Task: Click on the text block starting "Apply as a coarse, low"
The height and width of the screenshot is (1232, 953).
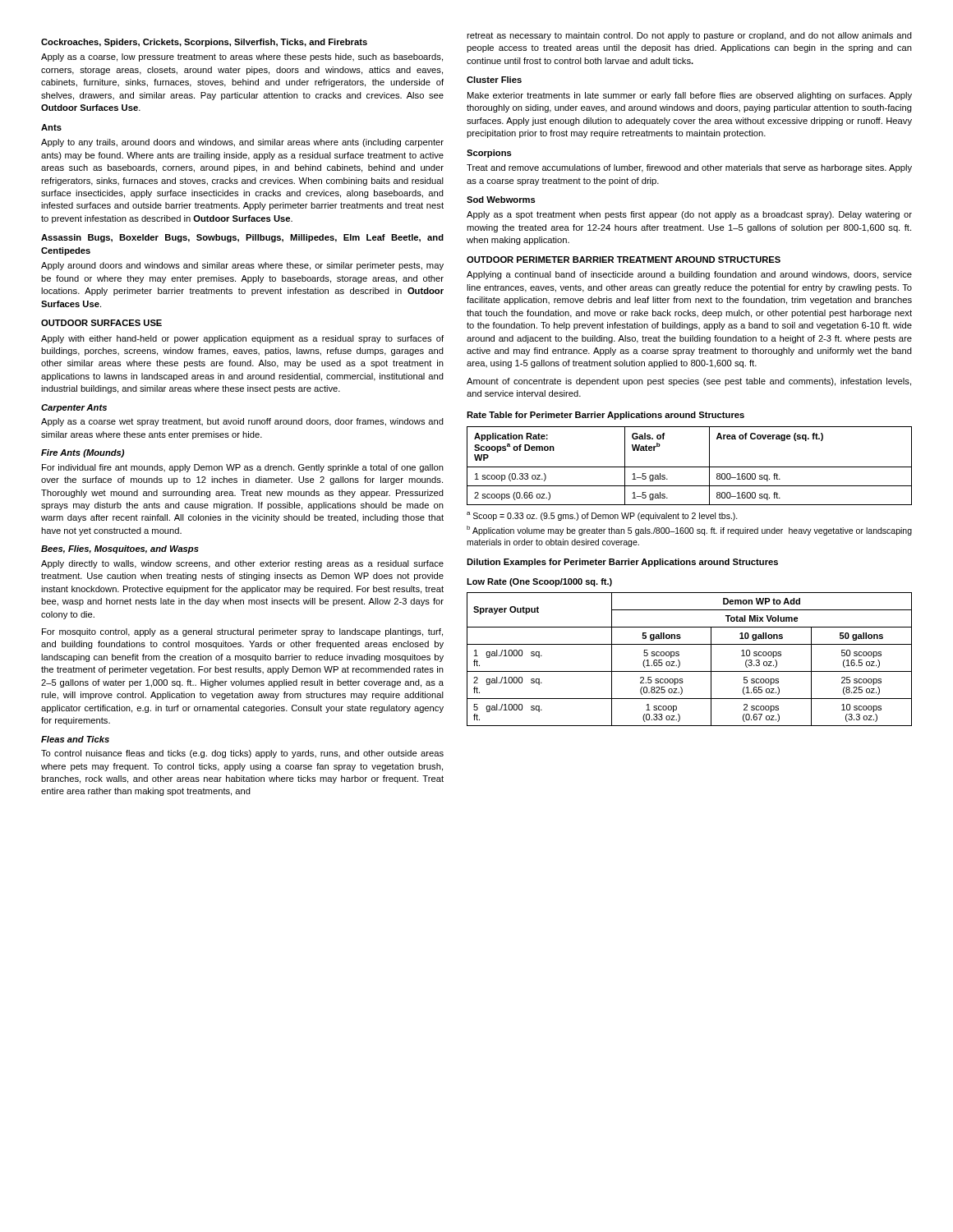Action: click(242, 83)
